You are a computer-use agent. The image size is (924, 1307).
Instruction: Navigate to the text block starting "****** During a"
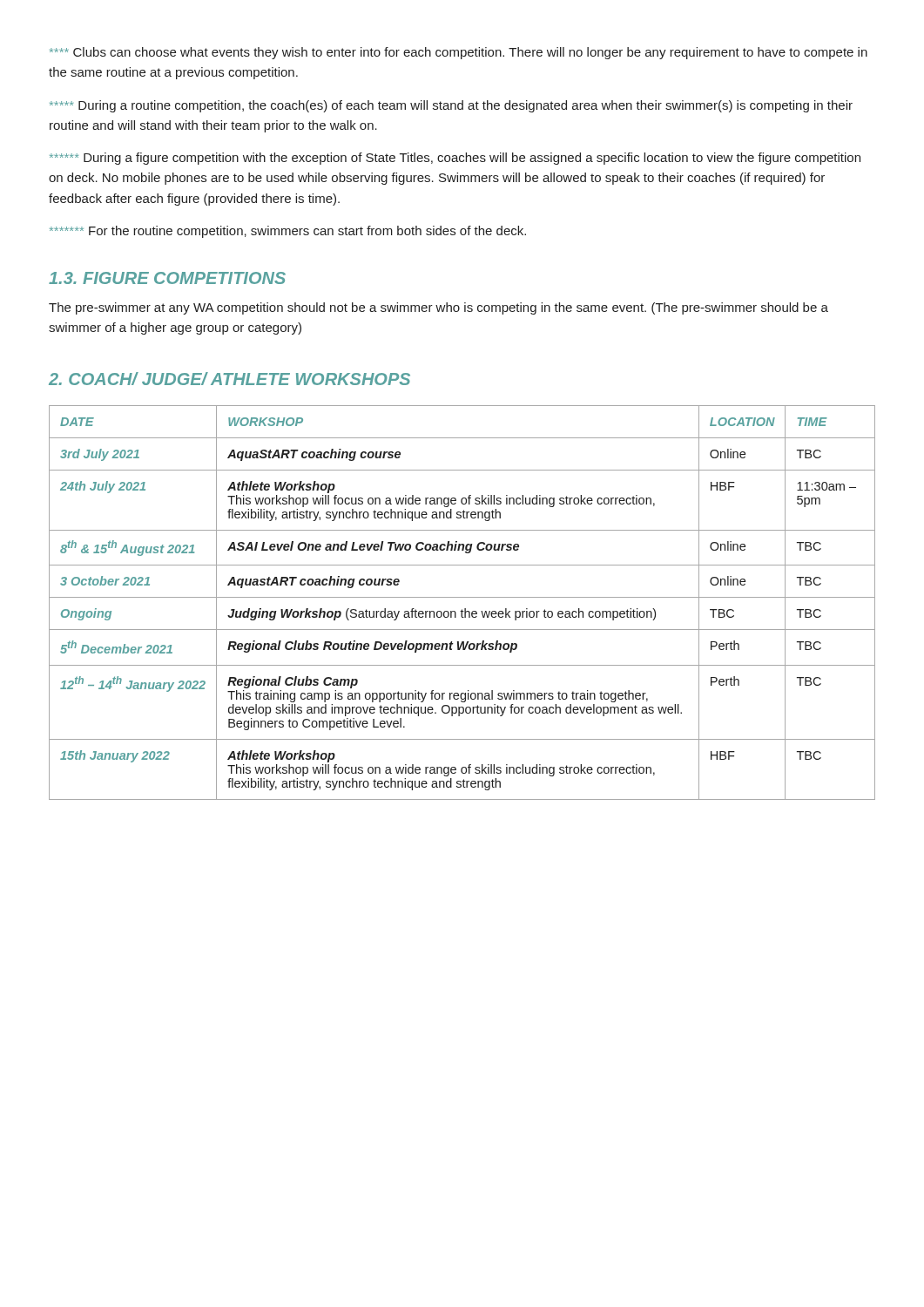tap(455, 178)
